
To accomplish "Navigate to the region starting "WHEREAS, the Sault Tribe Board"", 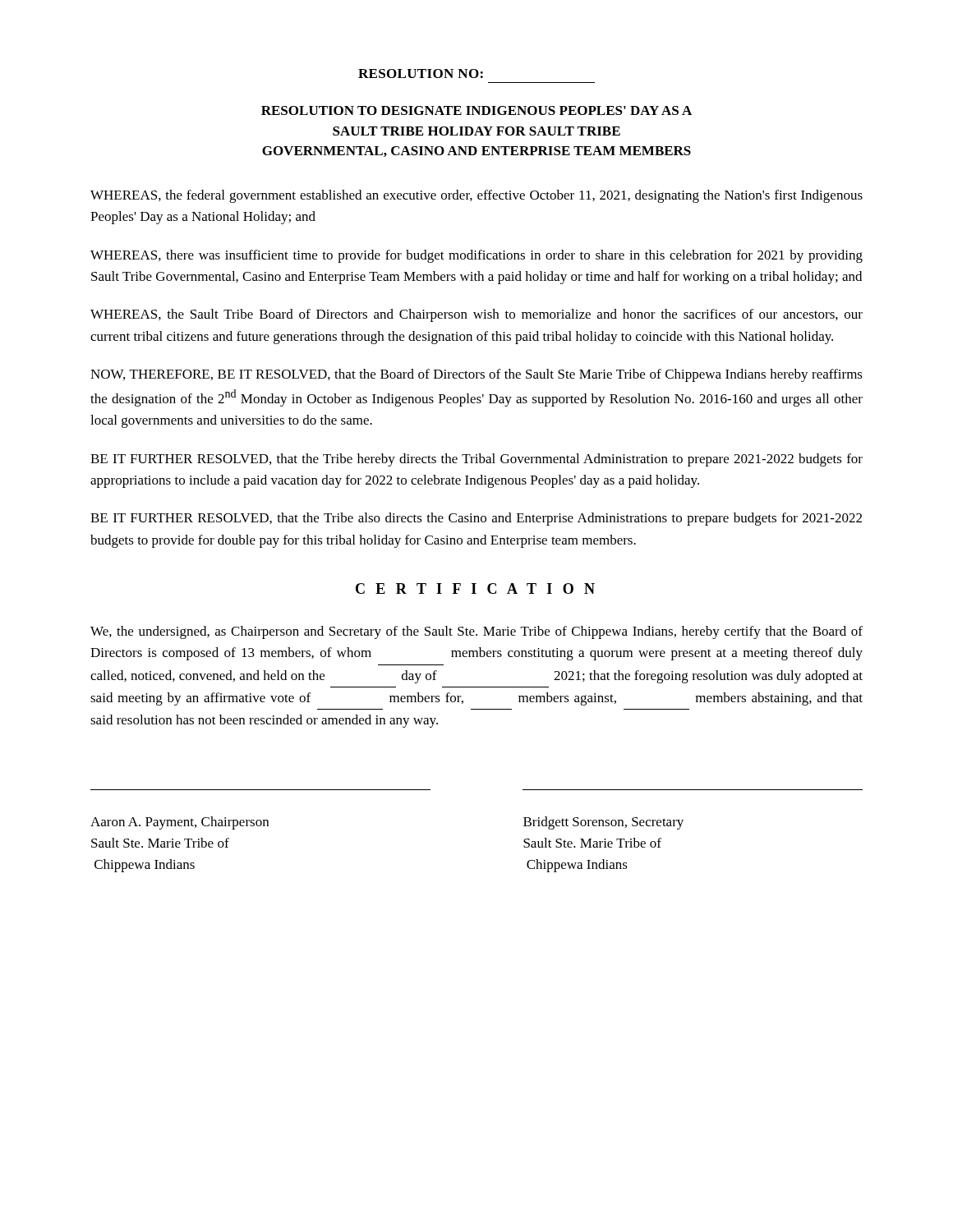I will (476, 325).
